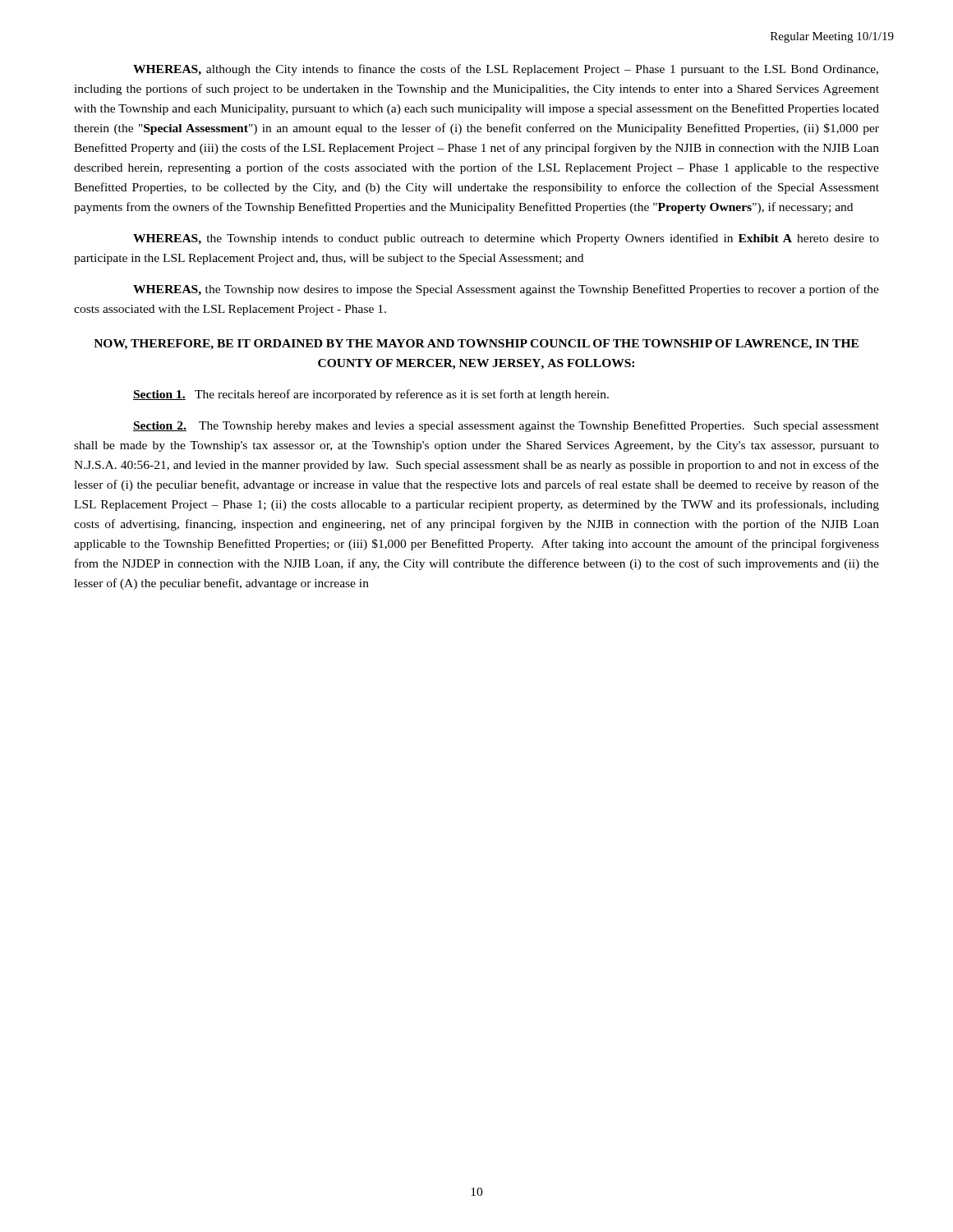Click on the element starting "NOW, THEREFORE, BE"
This screenshot has width=953, height=1232.
476,353
